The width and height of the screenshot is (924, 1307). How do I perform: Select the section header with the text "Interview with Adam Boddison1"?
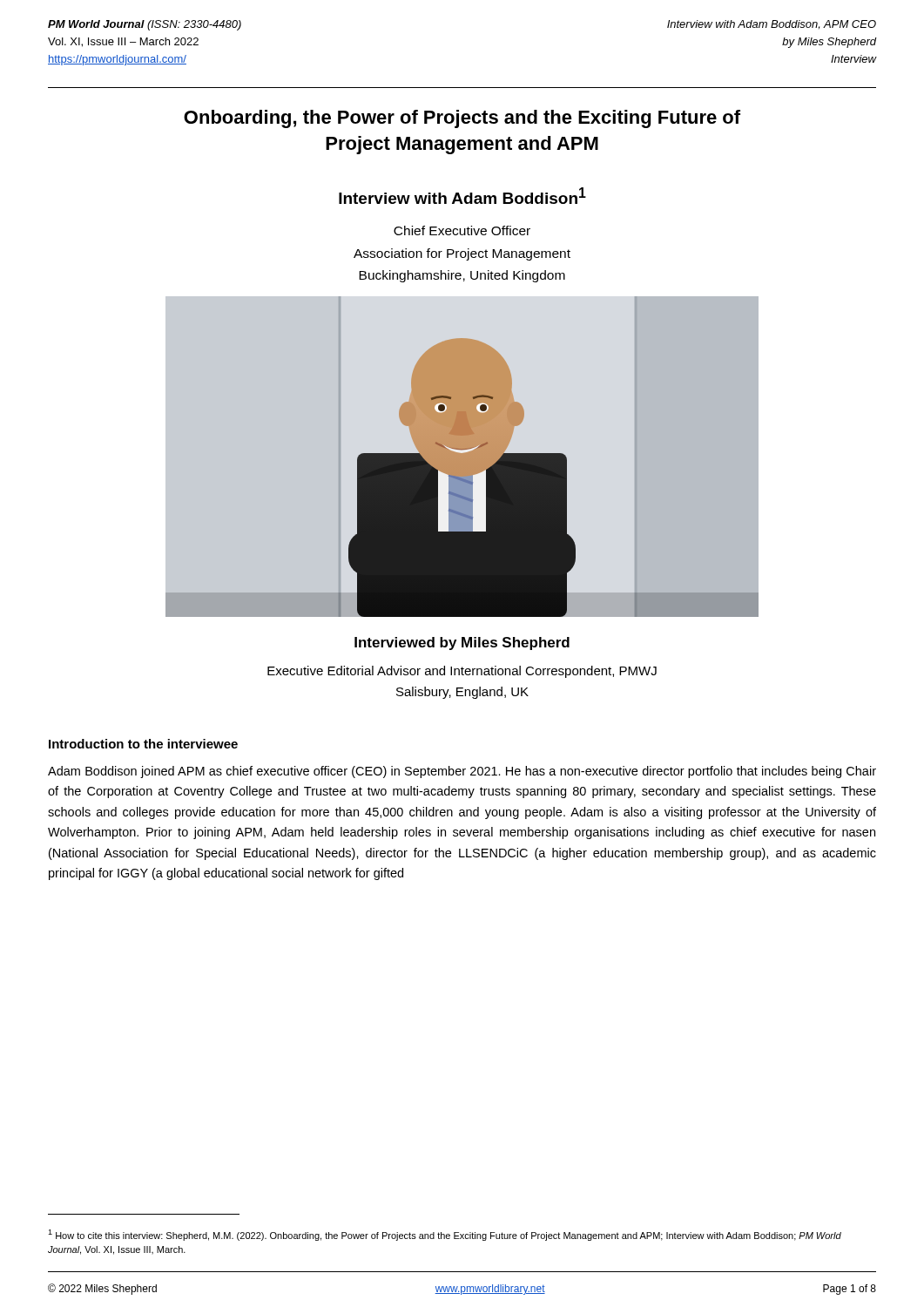click(x=462, y=197)
